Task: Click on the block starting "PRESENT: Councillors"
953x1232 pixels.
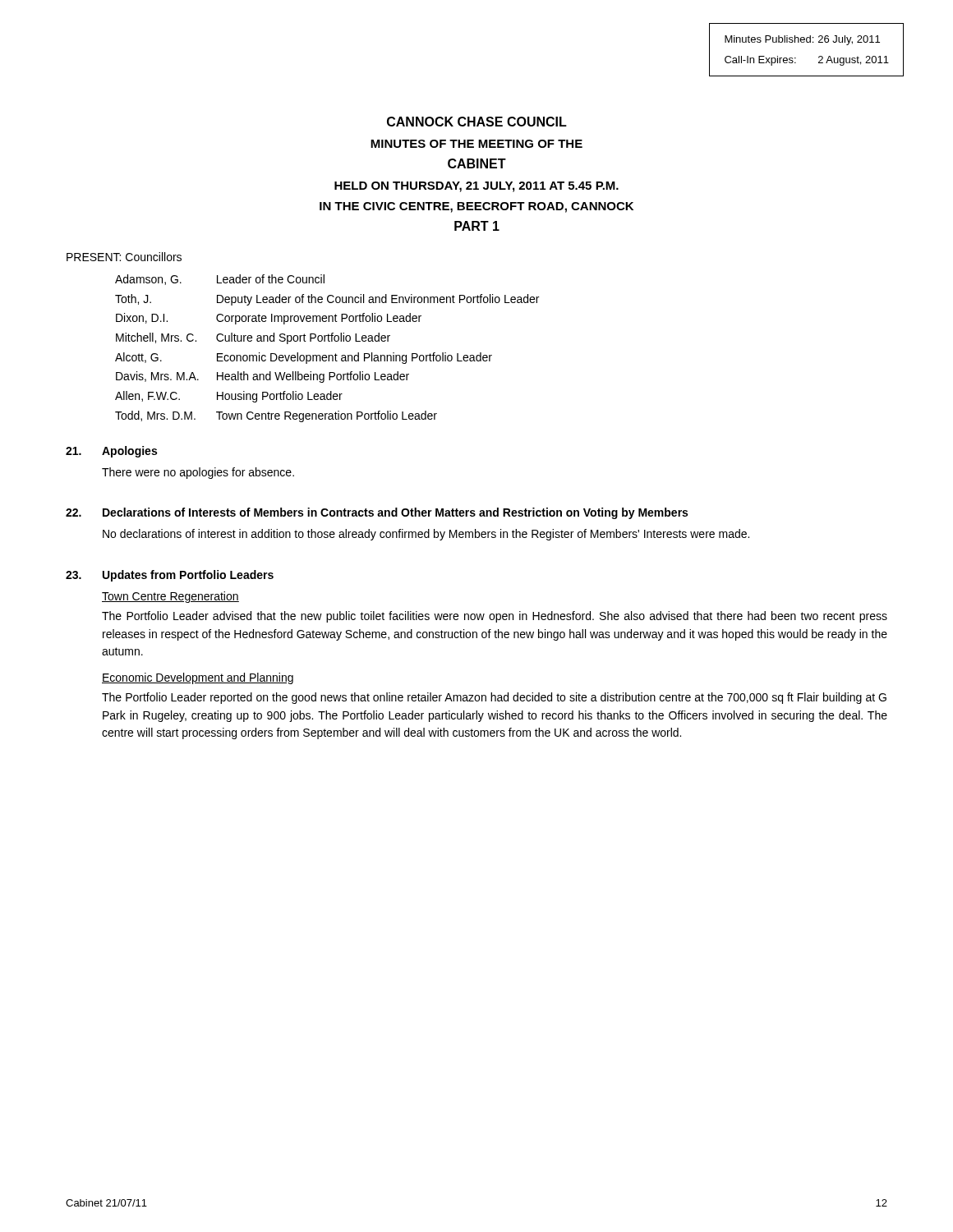Action: click(x=124, y=257)
